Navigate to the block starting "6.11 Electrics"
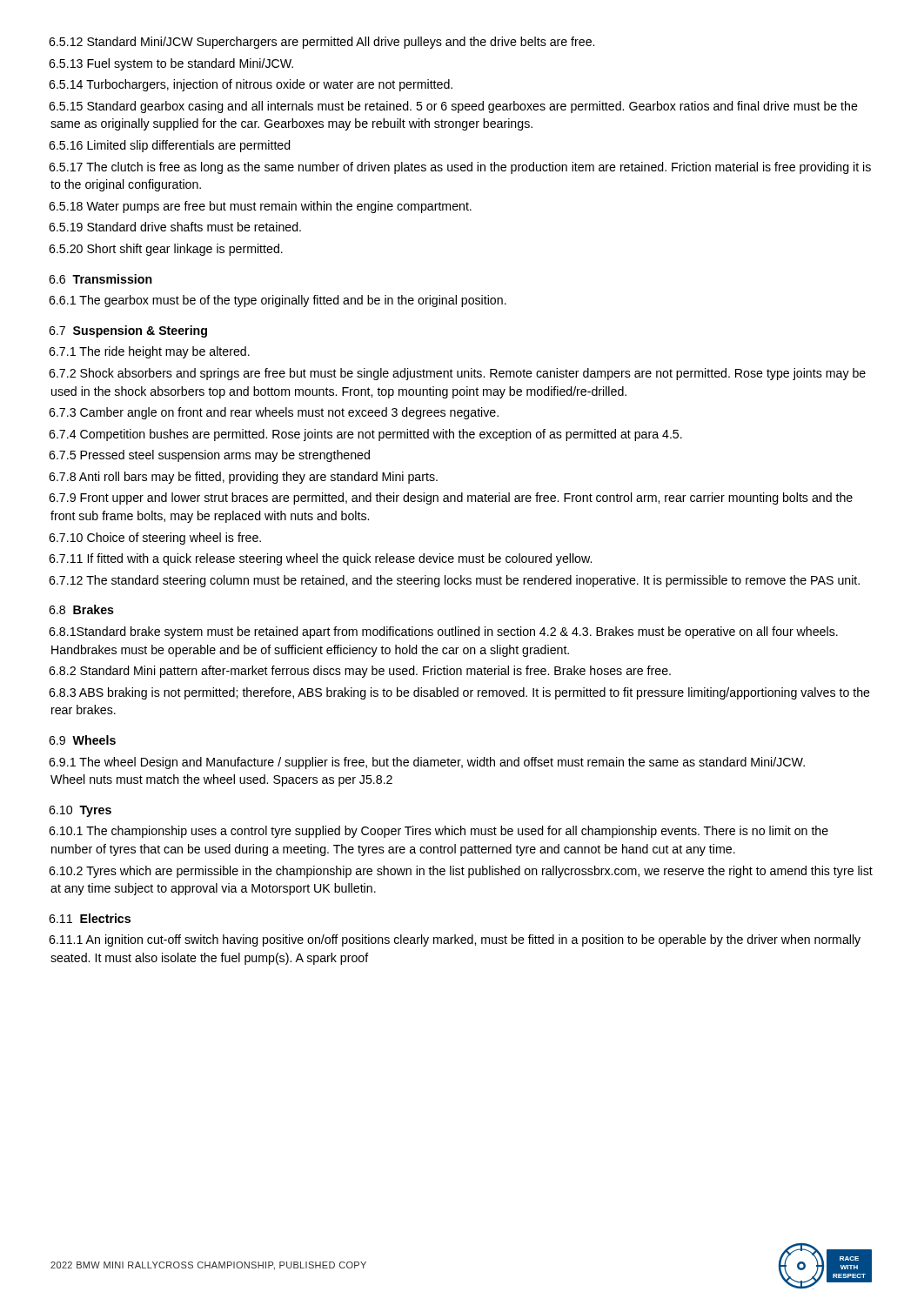Screen dimensions: 1305x924 (90, 918)
